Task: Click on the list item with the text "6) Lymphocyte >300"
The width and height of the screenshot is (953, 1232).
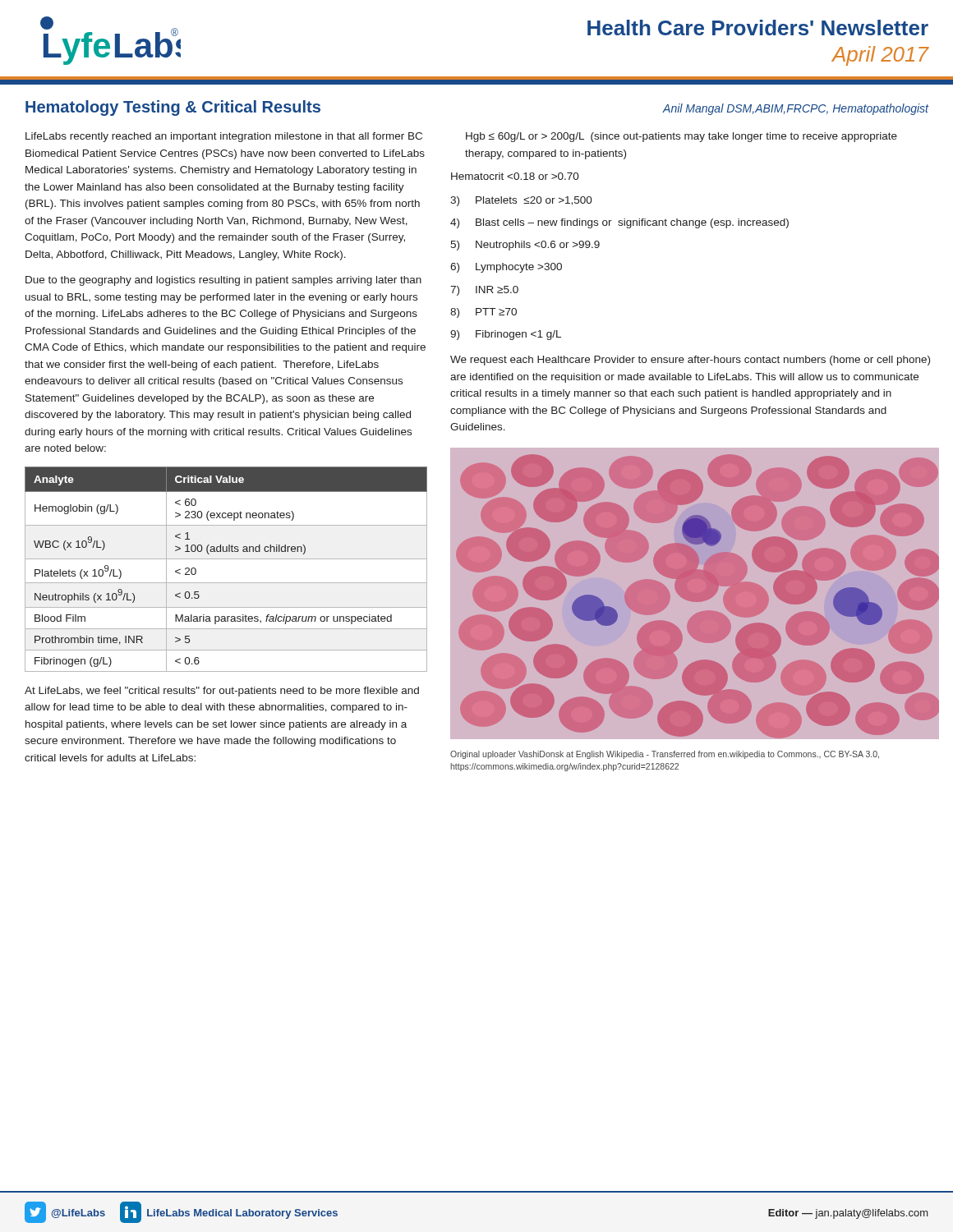Action: (506, 267)
